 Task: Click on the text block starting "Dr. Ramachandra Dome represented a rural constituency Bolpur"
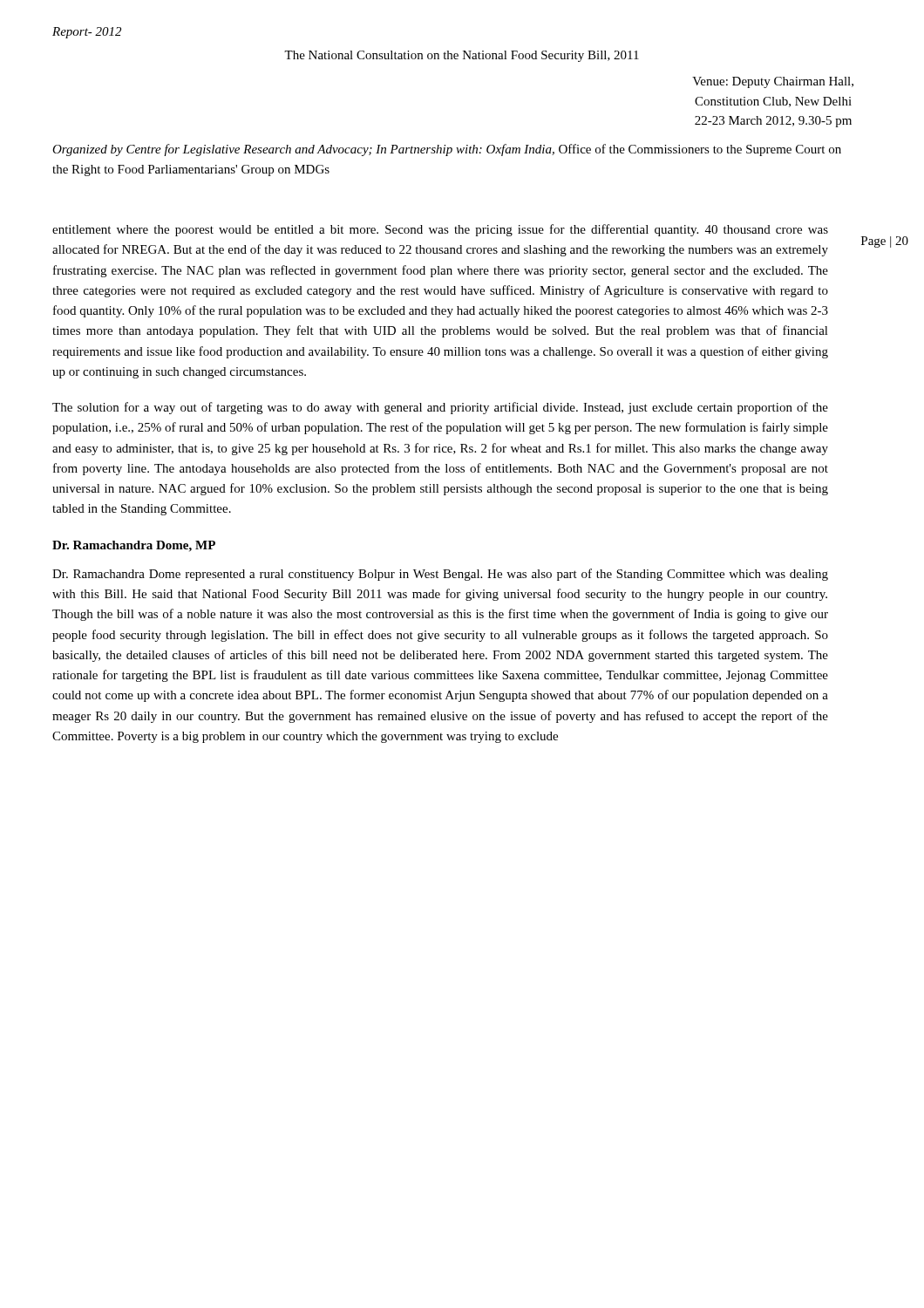[x=440, y=655]
